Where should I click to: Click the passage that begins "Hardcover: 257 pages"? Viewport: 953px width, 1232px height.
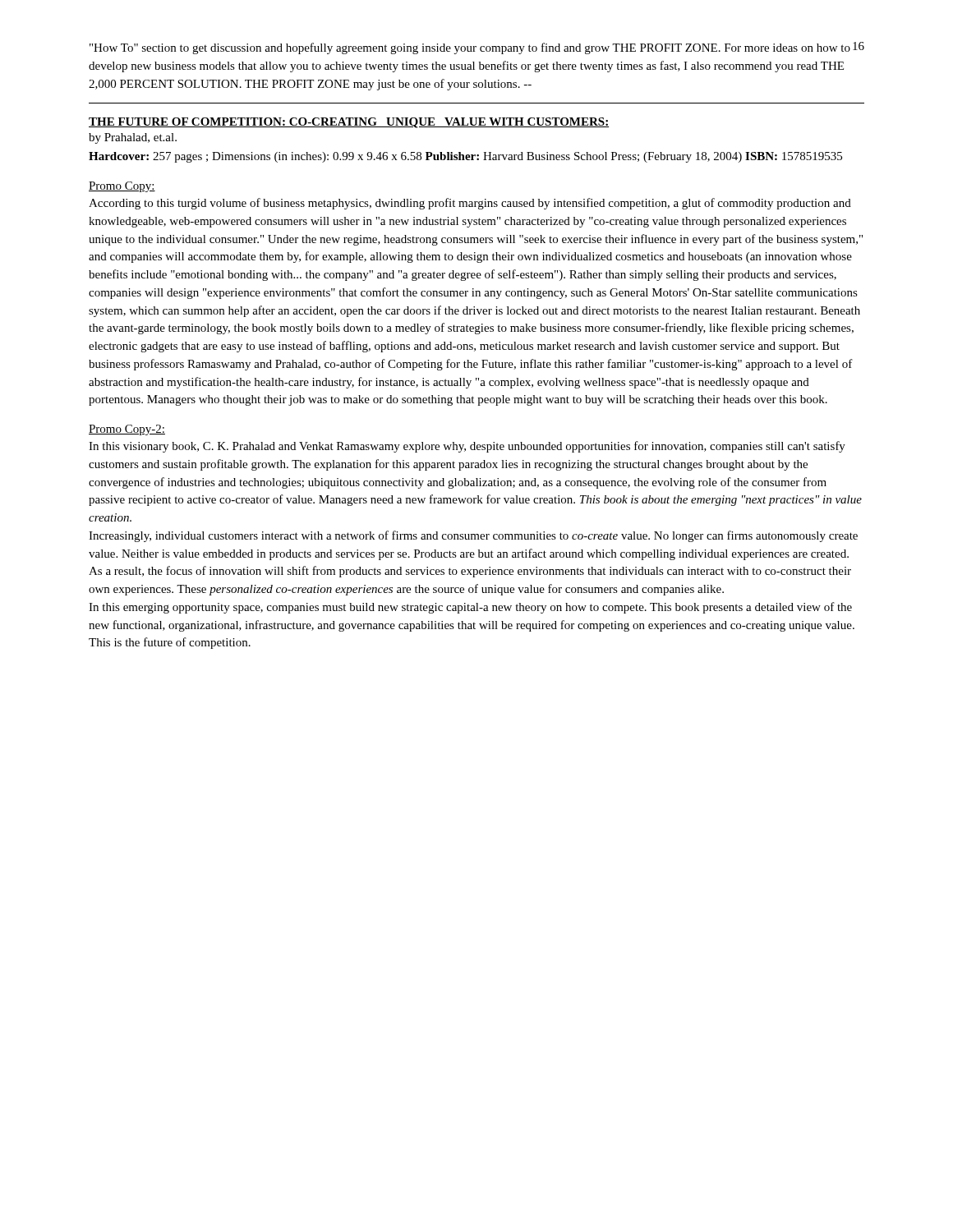tap(466, 156)
